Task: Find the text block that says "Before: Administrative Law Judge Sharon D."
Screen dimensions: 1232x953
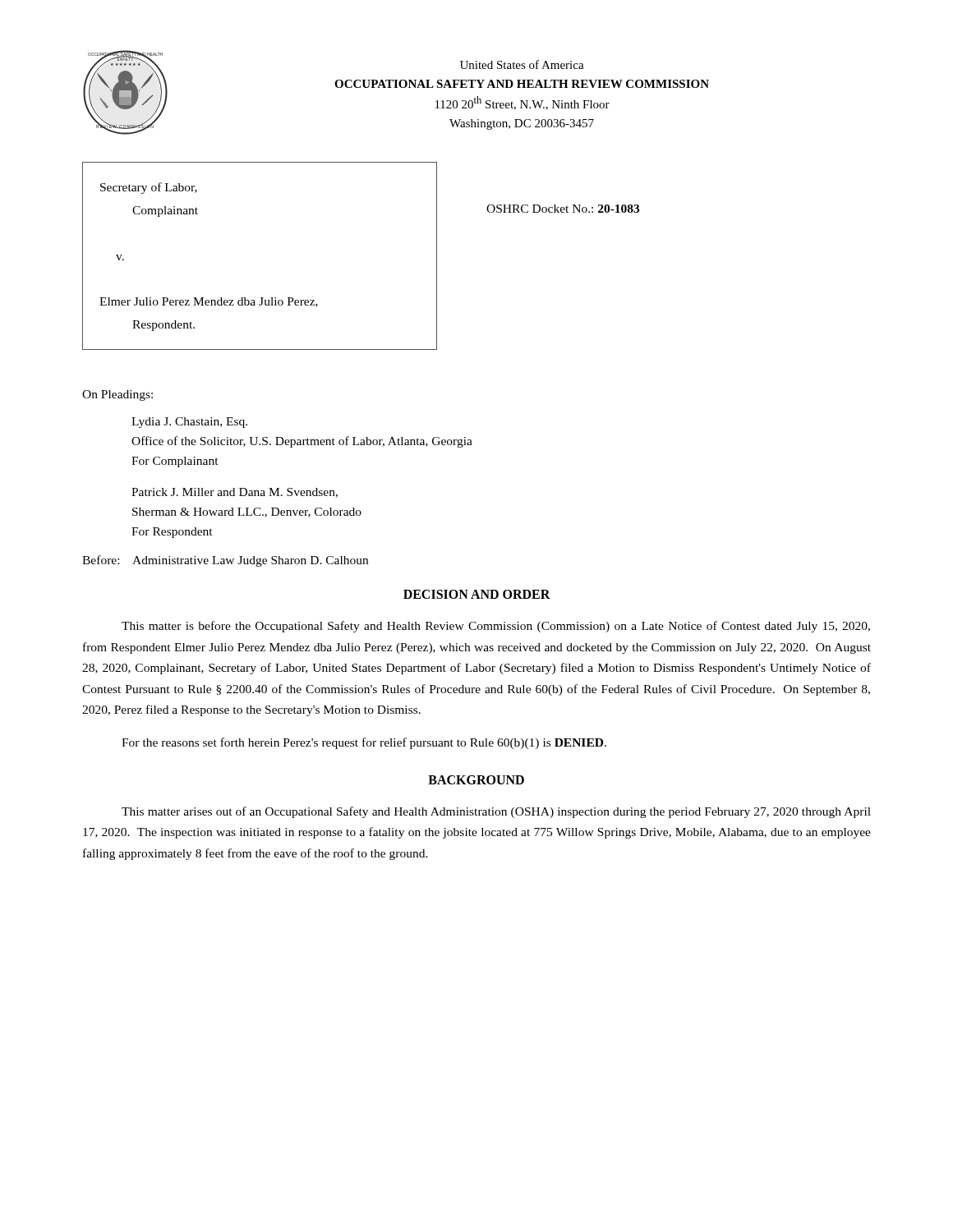Action: click(x=225, y=560)
